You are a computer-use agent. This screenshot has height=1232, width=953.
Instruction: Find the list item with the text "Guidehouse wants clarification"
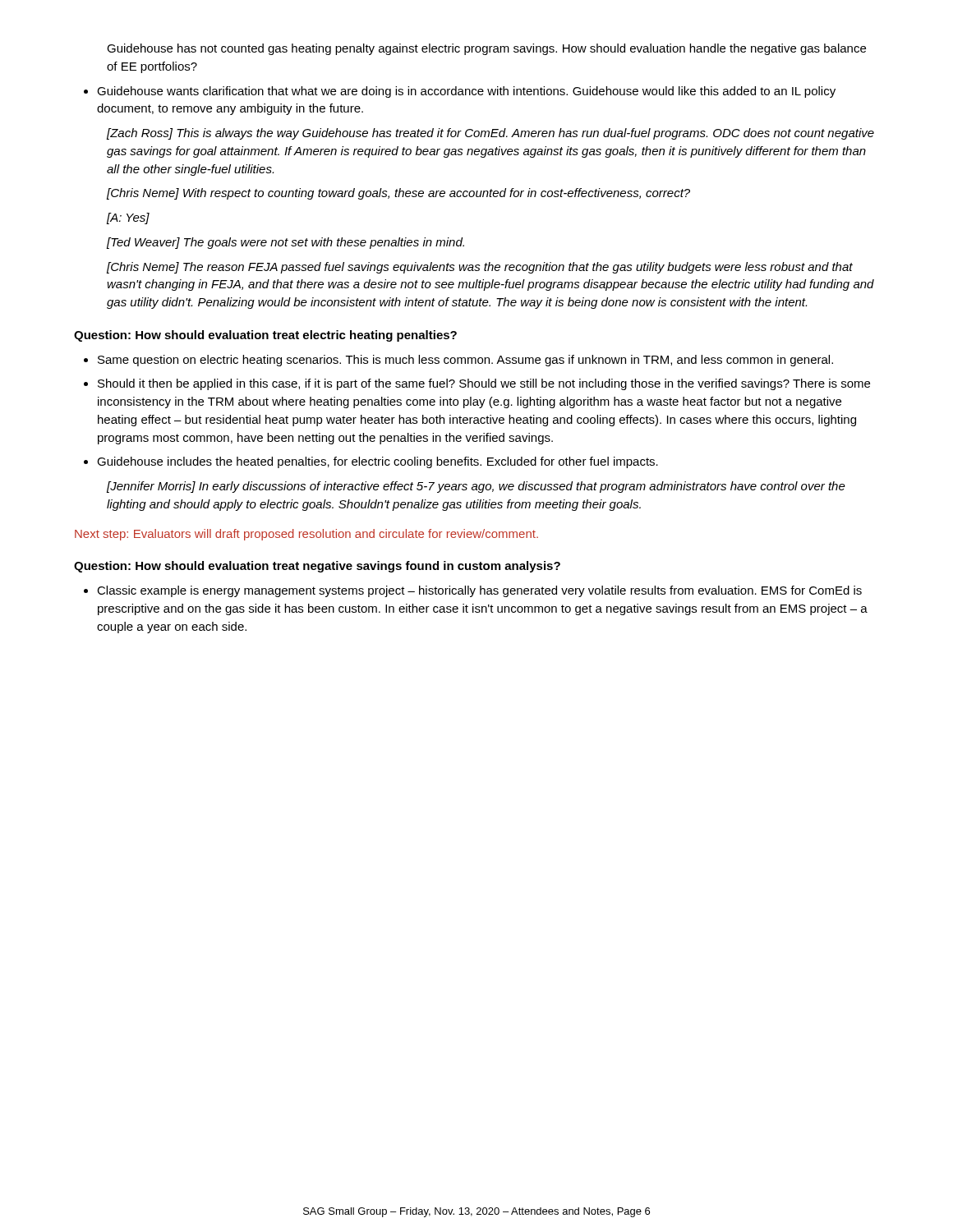[488, 100]
